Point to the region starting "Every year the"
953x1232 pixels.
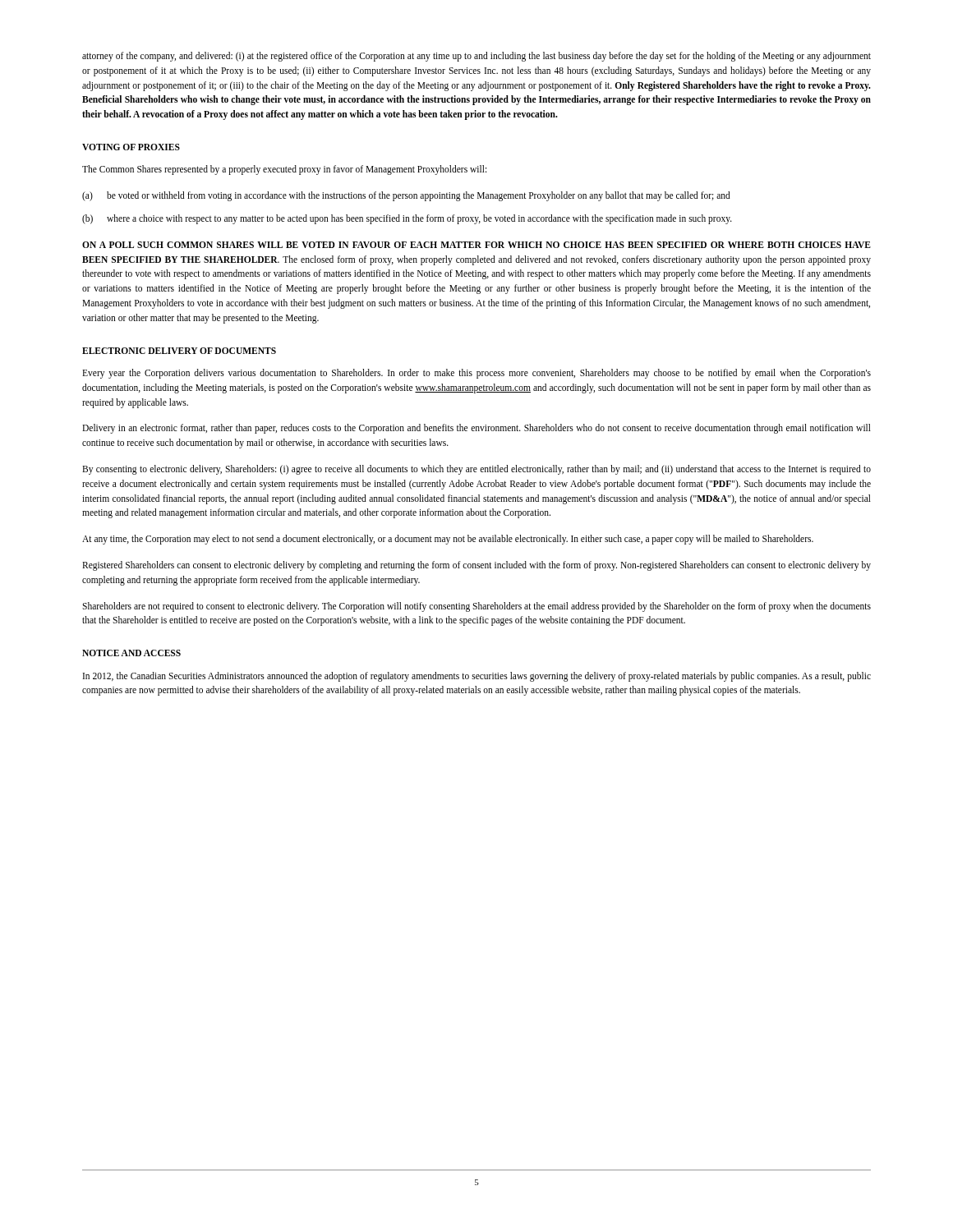tap(476, 387)
